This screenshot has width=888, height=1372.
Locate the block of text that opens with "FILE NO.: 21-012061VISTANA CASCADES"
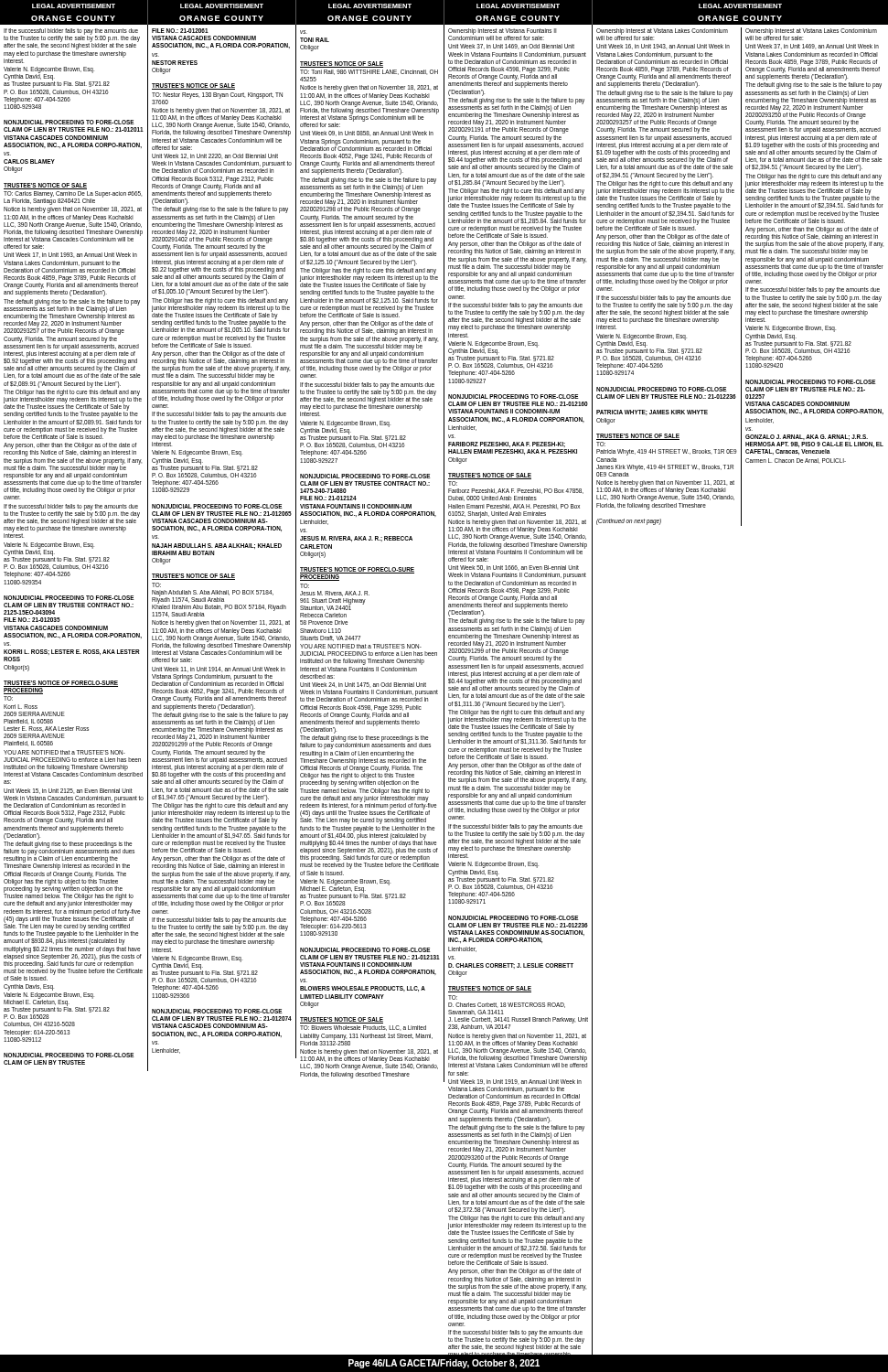222,541
